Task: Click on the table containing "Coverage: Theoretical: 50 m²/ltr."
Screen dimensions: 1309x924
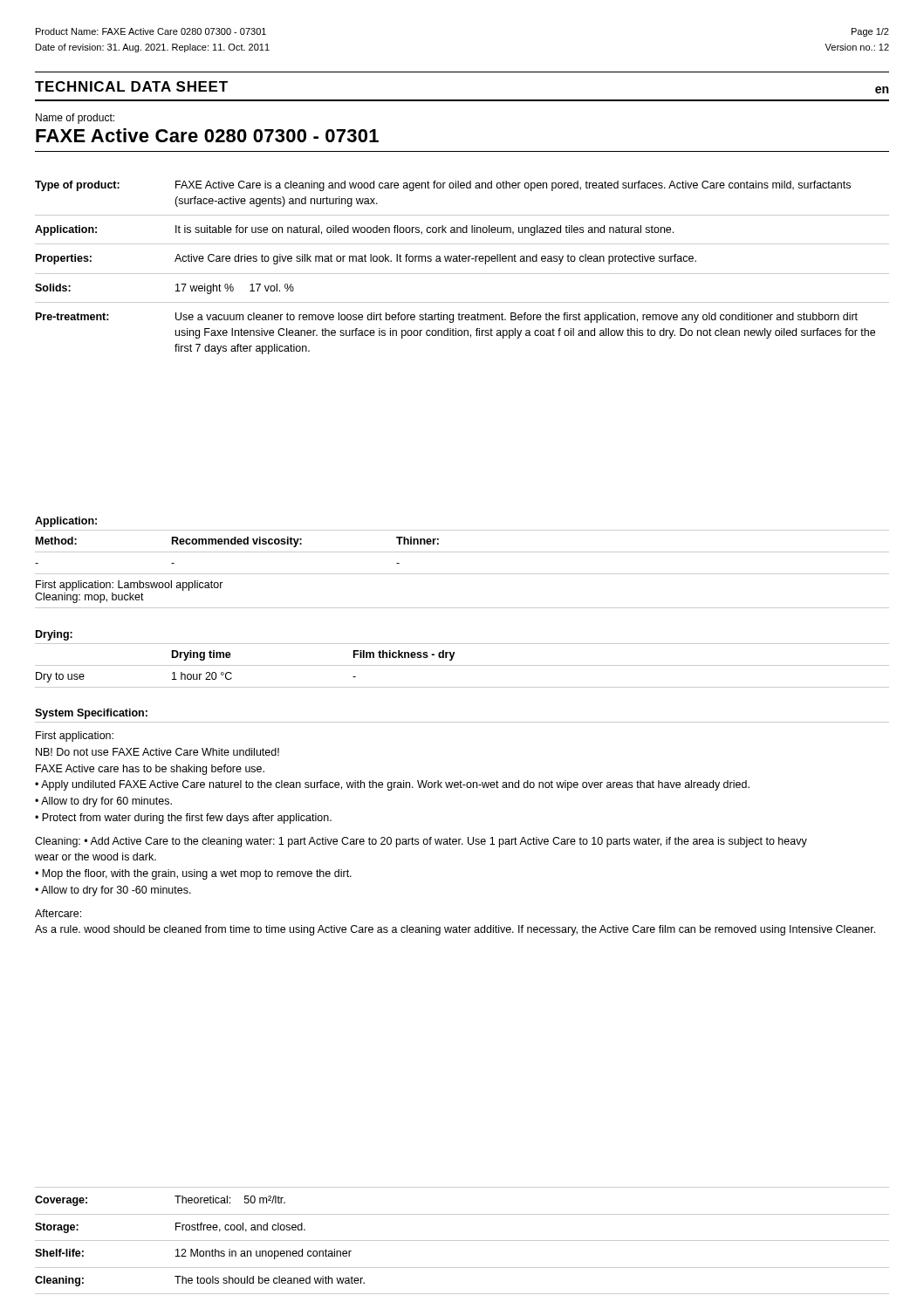Action: (462, 1241)
